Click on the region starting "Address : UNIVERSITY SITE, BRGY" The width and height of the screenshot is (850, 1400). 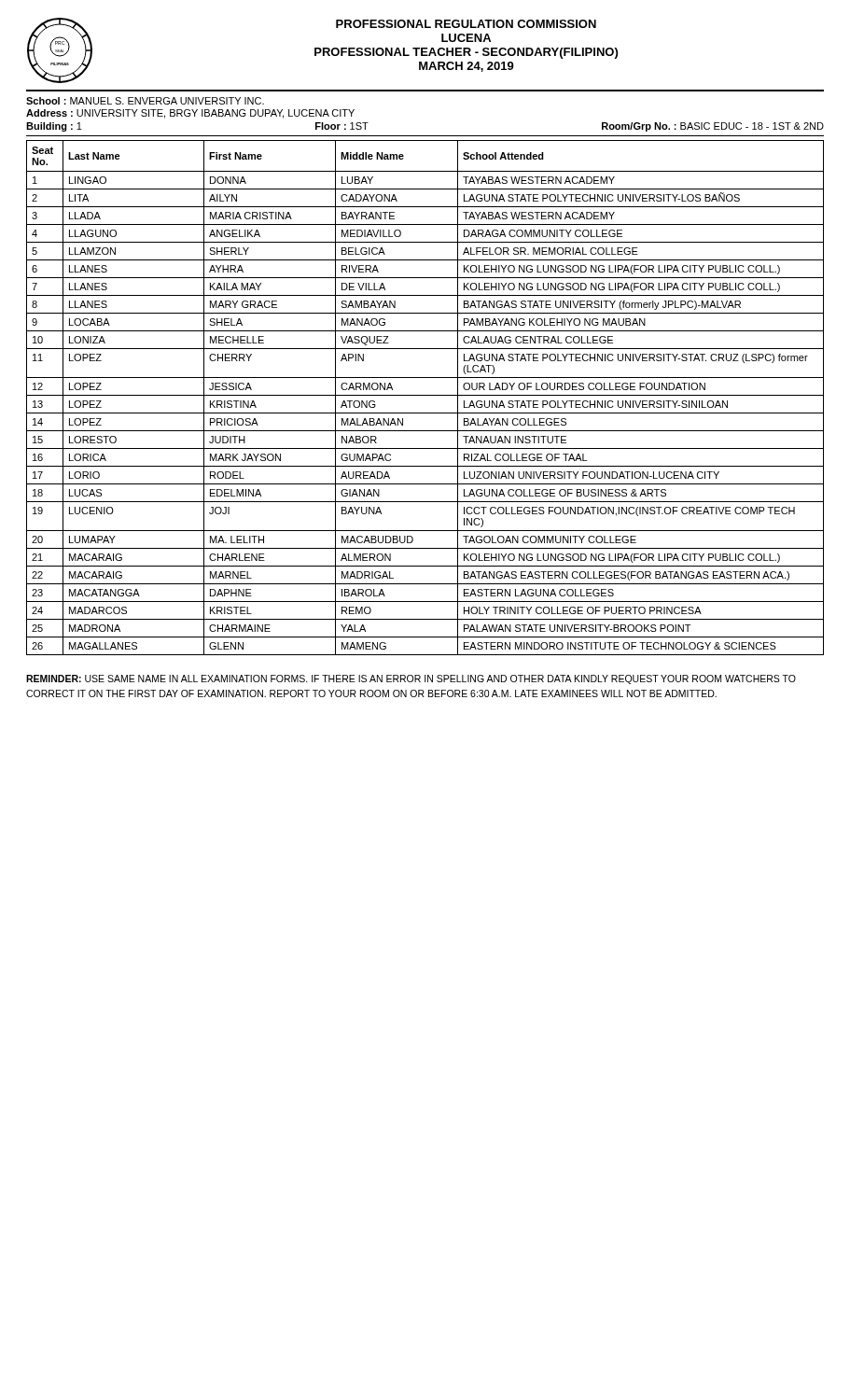[190, 113]
